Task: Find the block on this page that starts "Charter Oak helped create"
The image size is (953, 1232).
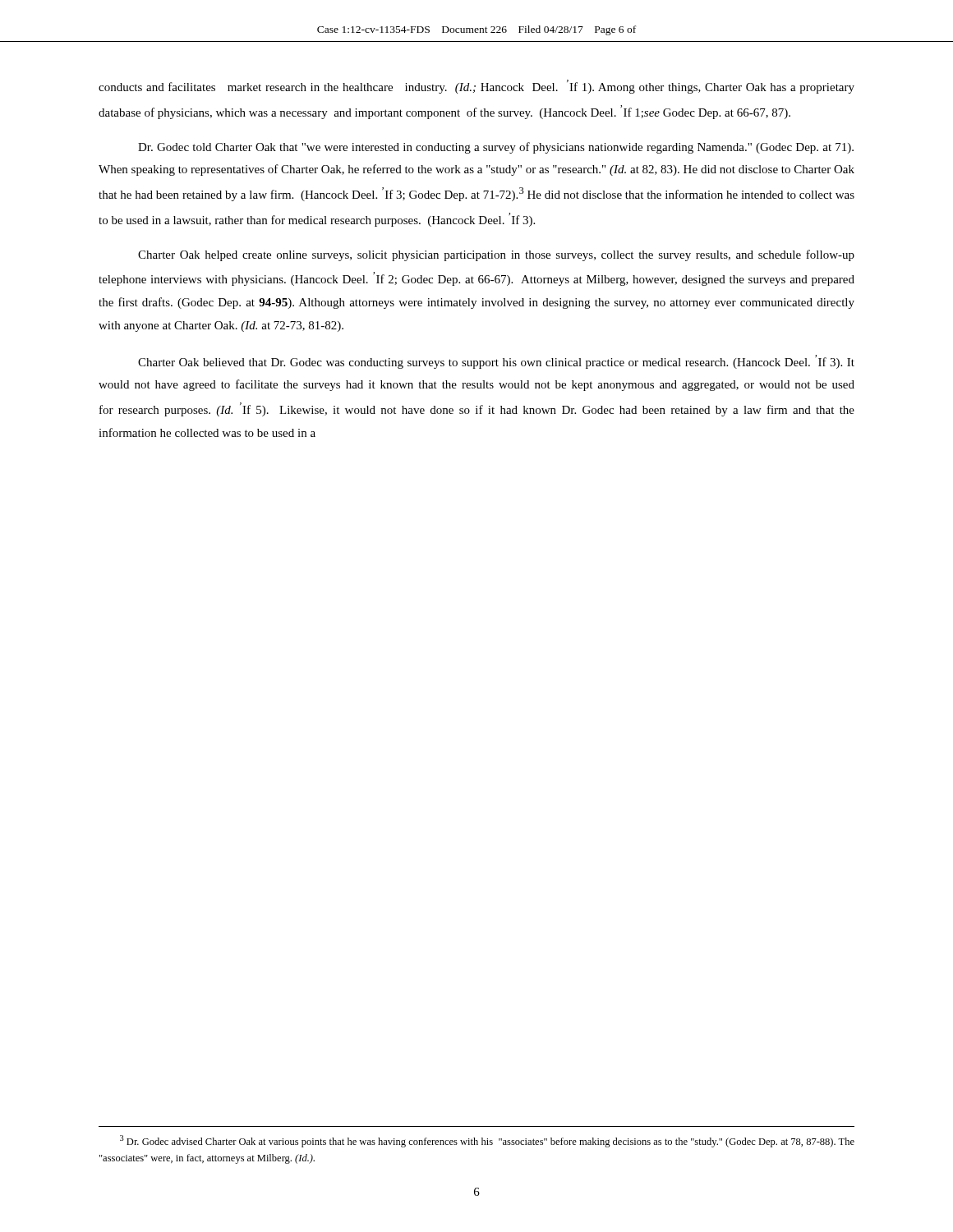Action: click(x=476, y=290)
